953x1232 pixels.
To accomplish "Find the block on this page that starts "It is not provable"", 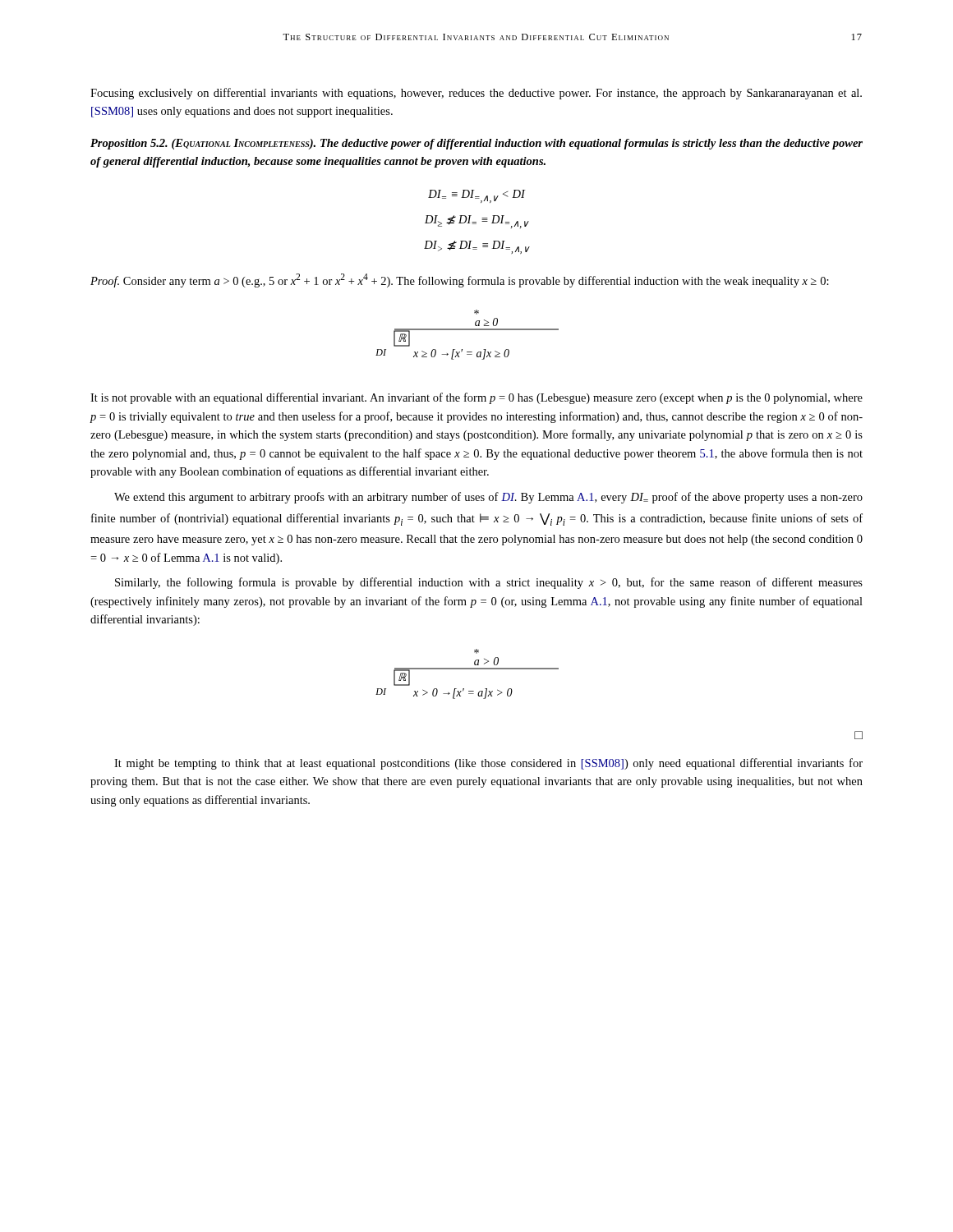I will click(476, 435).
